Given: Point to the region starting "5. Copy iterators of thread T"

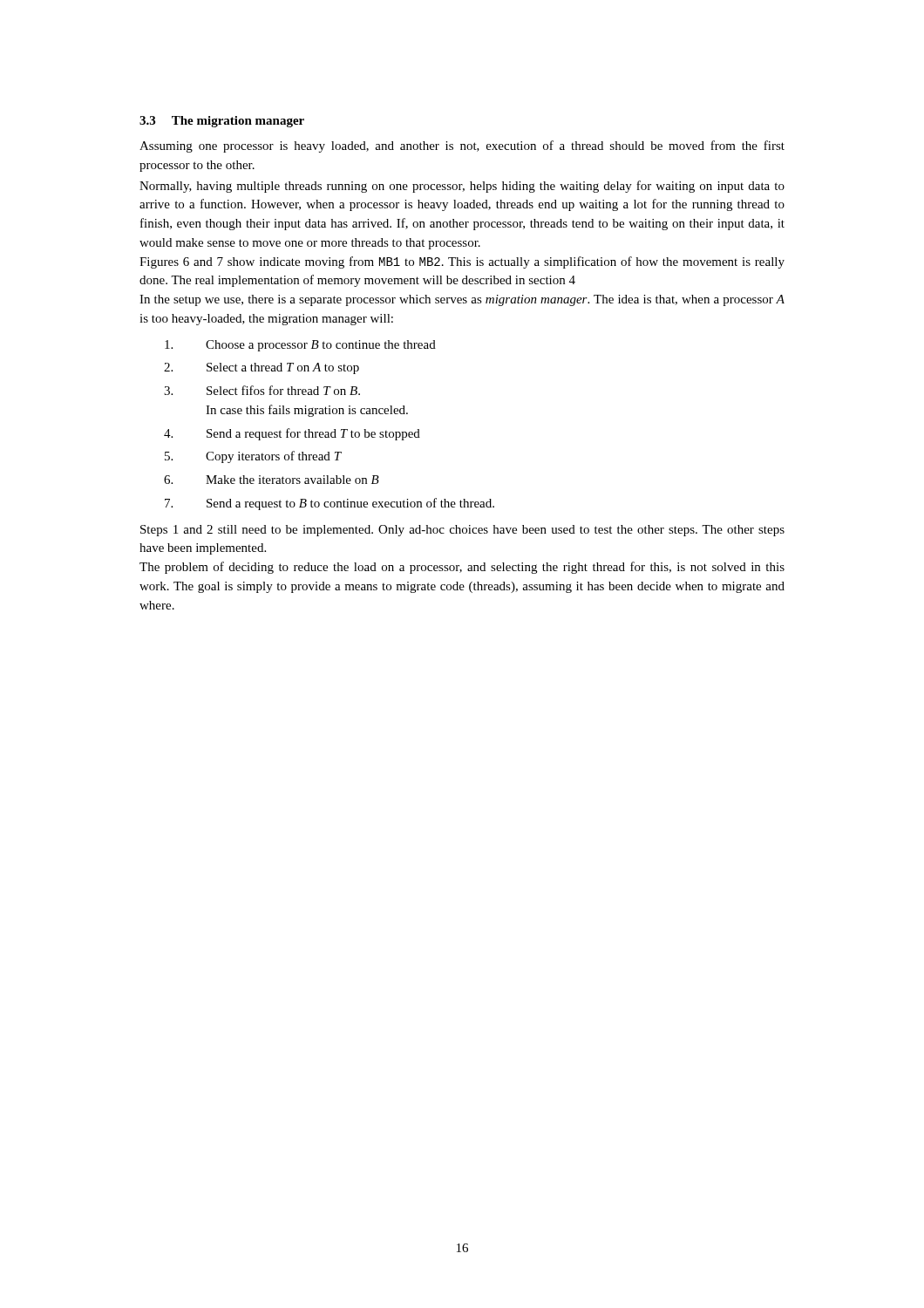Looking at the screenshot, I should [x=253, y=457].
